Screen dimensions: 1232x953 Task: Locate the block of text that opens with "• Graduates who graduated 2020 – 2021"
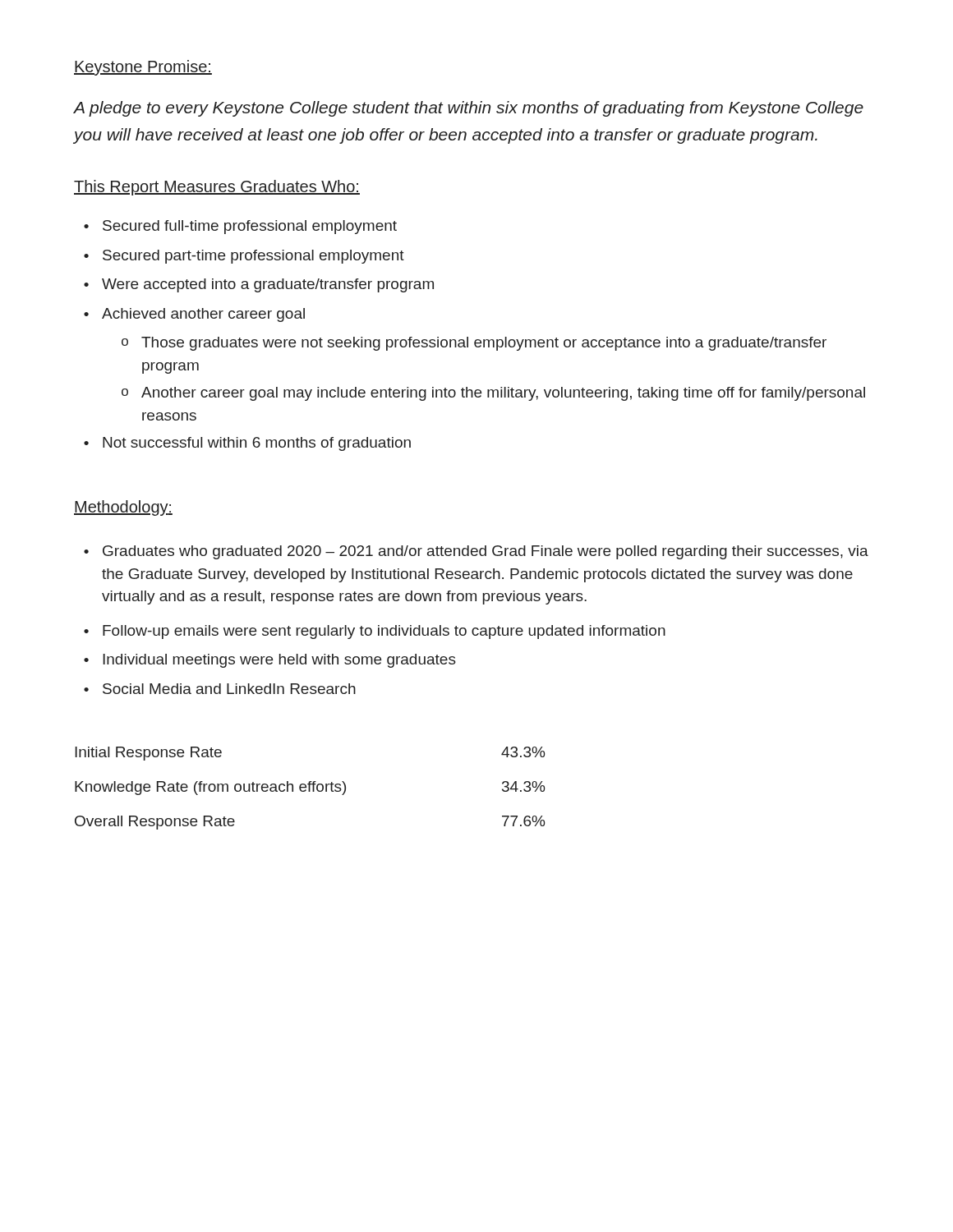point(476,574)
